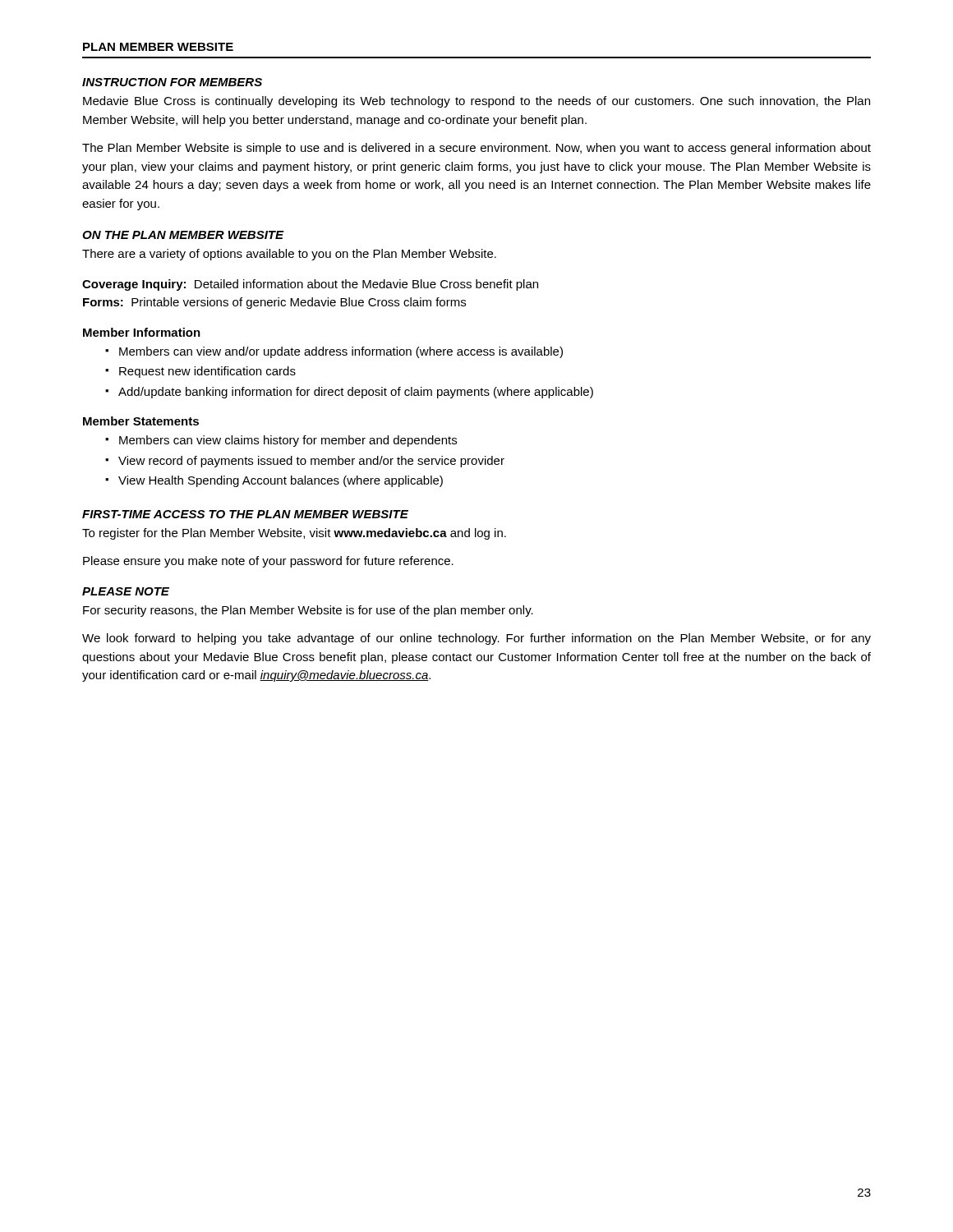
Task: Select the text starting "There are a"
Action: [x=290, y=253]
